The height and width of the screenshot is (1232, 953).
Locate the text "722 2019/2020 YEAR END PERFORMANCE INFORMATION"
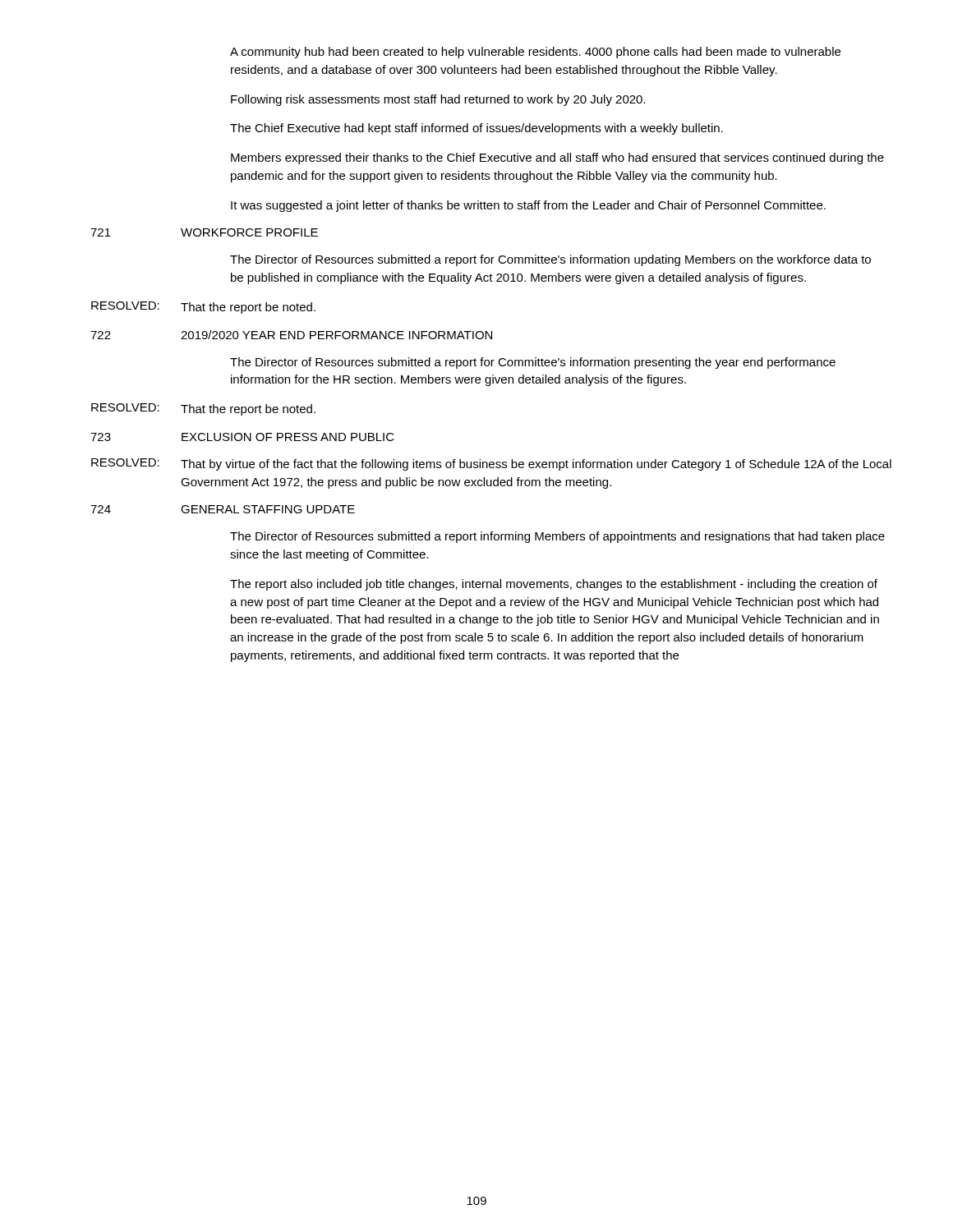click(292, 334)
